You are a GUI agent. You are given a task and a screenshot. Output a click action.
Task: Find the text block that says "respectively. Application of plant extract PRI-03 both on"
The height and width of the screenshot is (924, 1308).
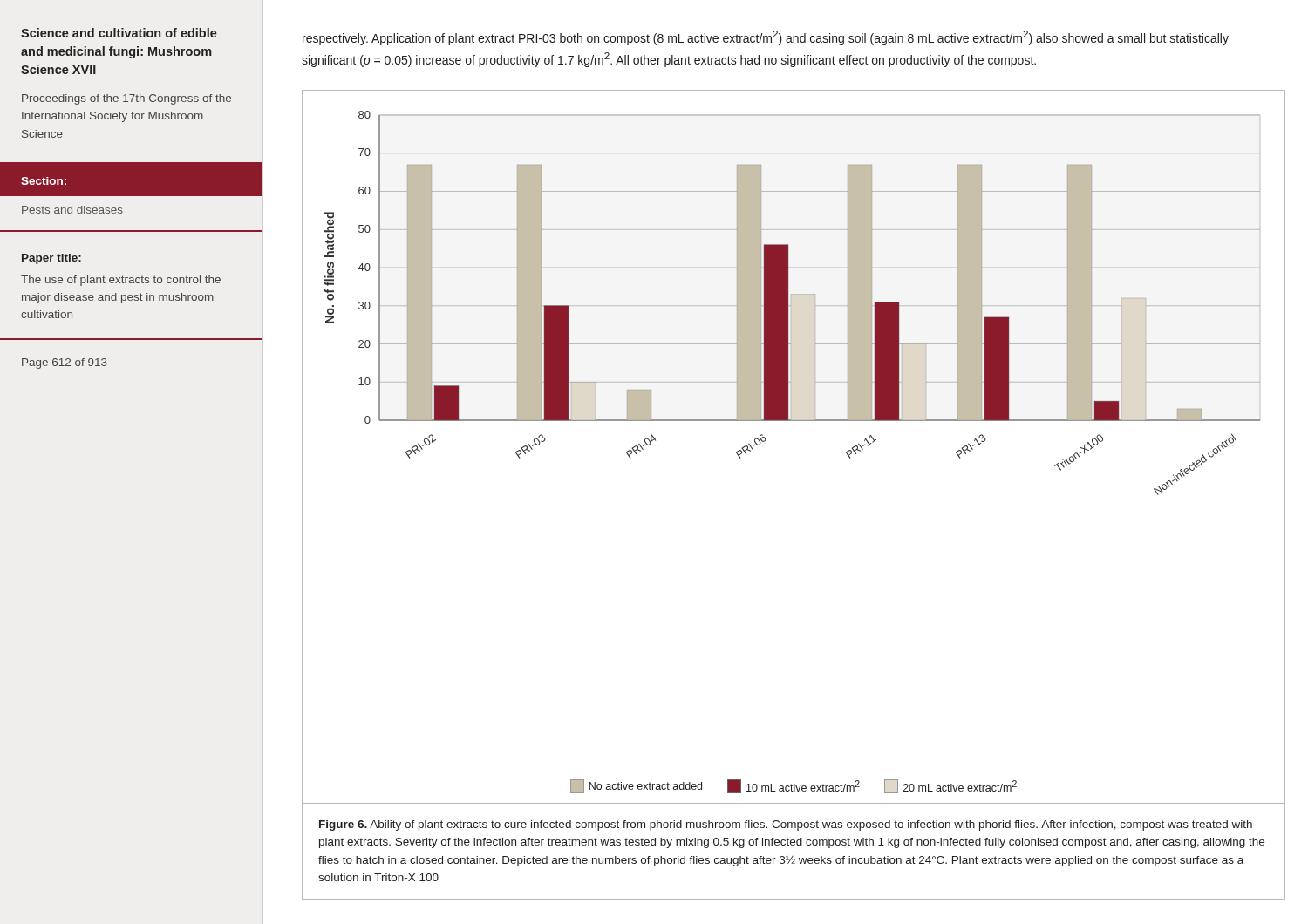pyautogui.click(x=765, y=47)
